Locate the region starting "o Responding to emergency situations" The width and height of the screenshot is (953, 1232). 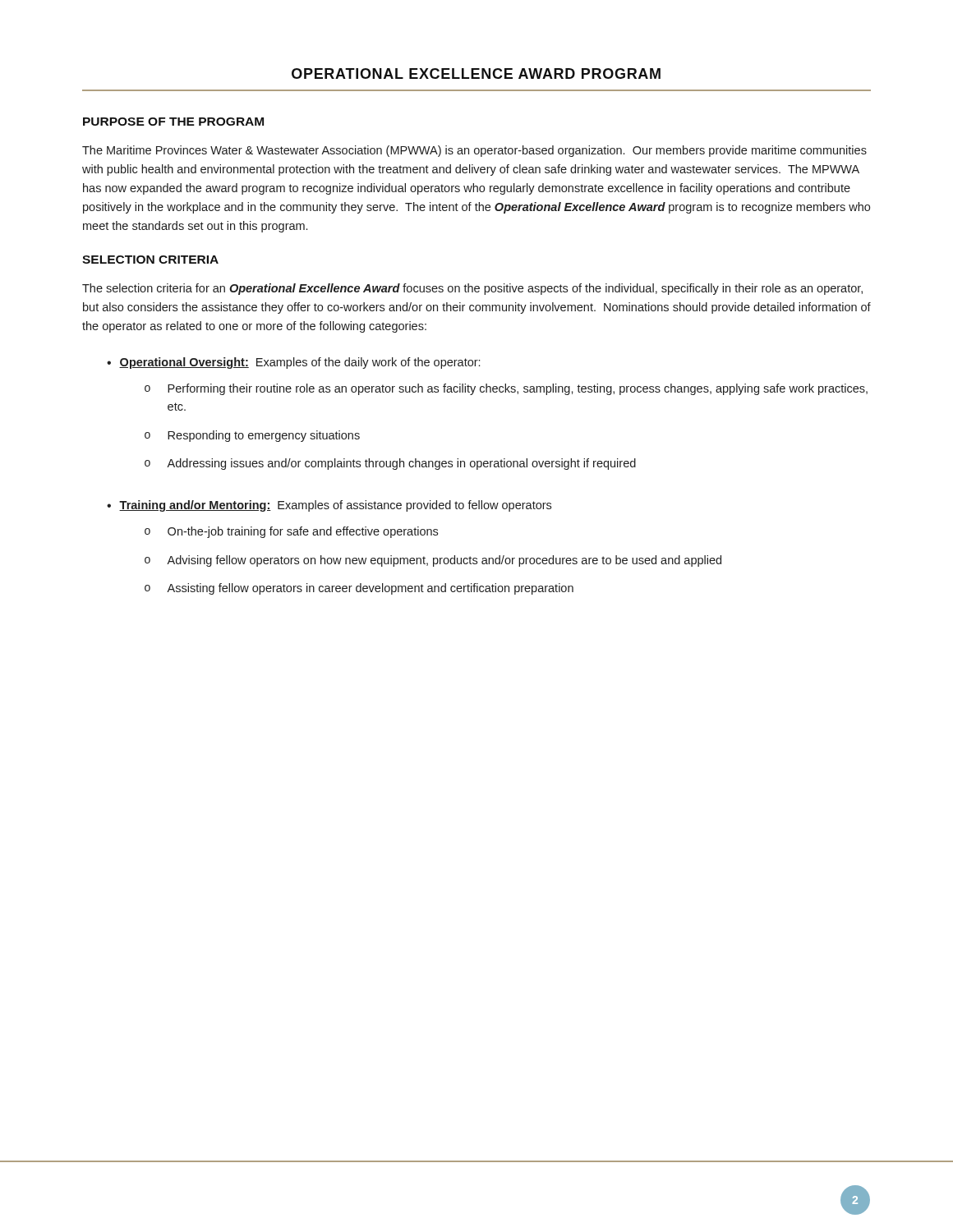point(252,436)
